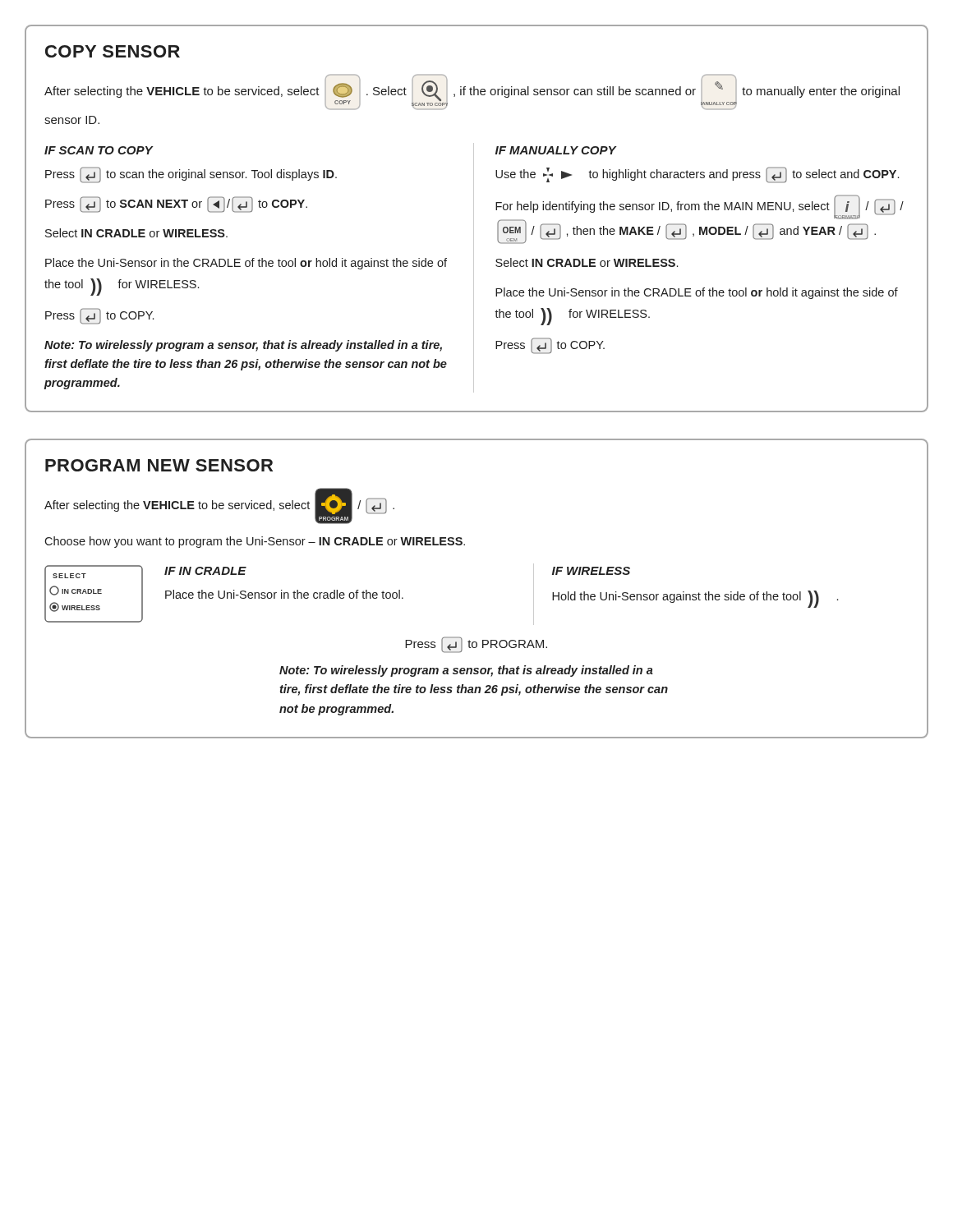The image size is (953, 1232).
Task: Find the section header that says "IF IN CRADLE"
Action: click(x=205, y=571)
